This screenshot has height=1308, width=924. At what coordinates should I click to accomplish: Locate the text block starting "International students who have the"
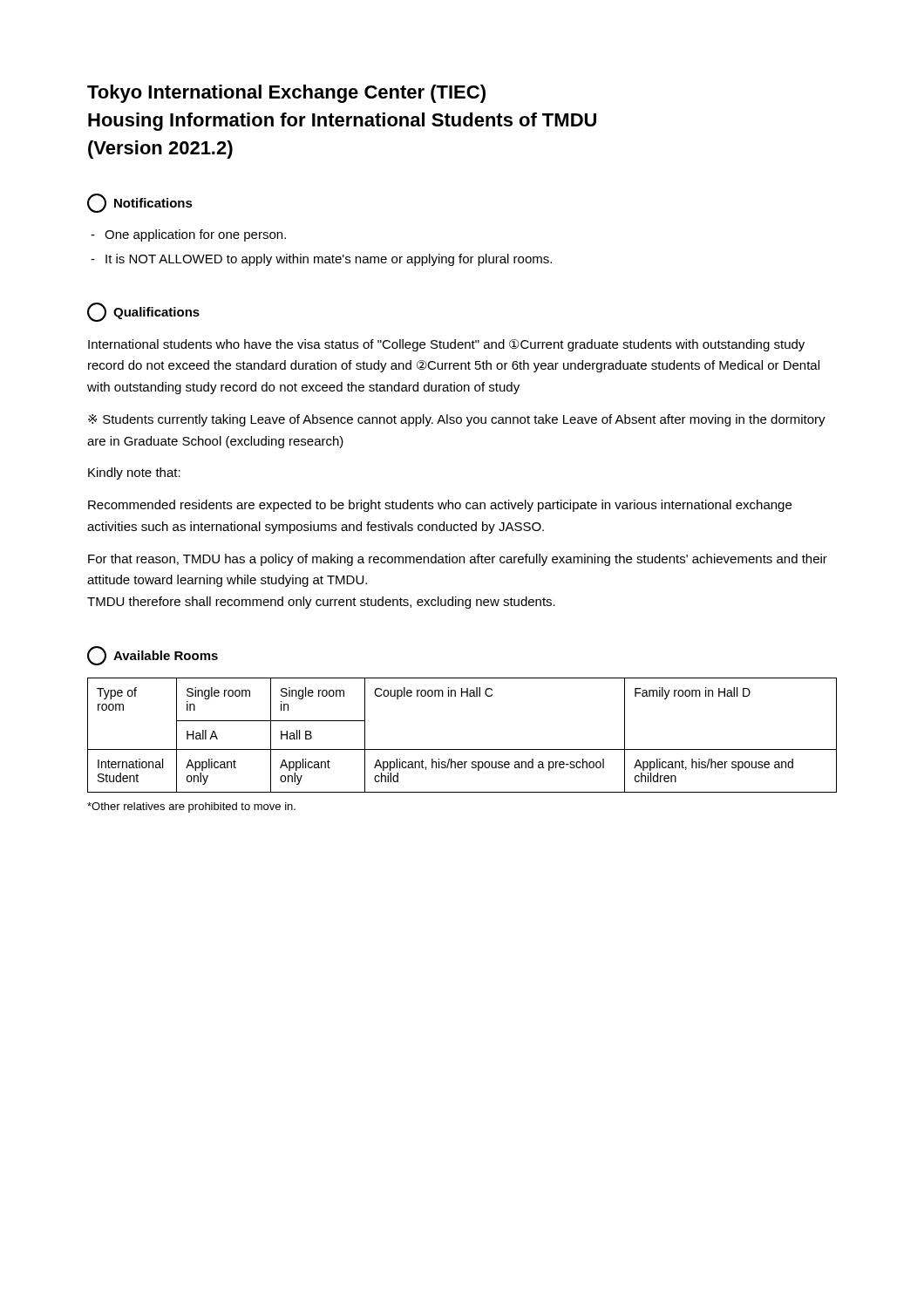coord(454,365)
